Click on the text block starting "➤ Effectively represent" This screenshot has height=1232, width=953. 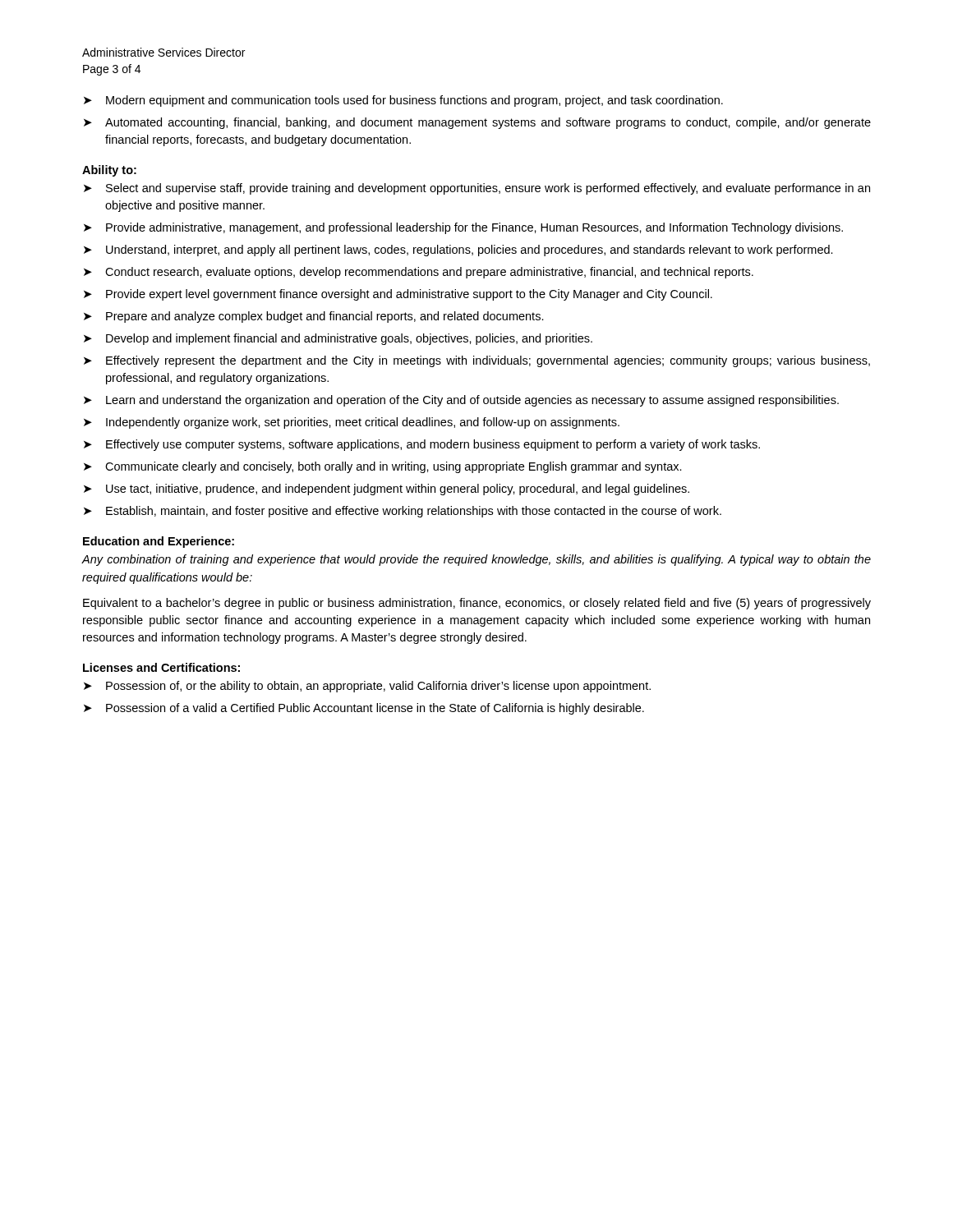coord(476,370)
